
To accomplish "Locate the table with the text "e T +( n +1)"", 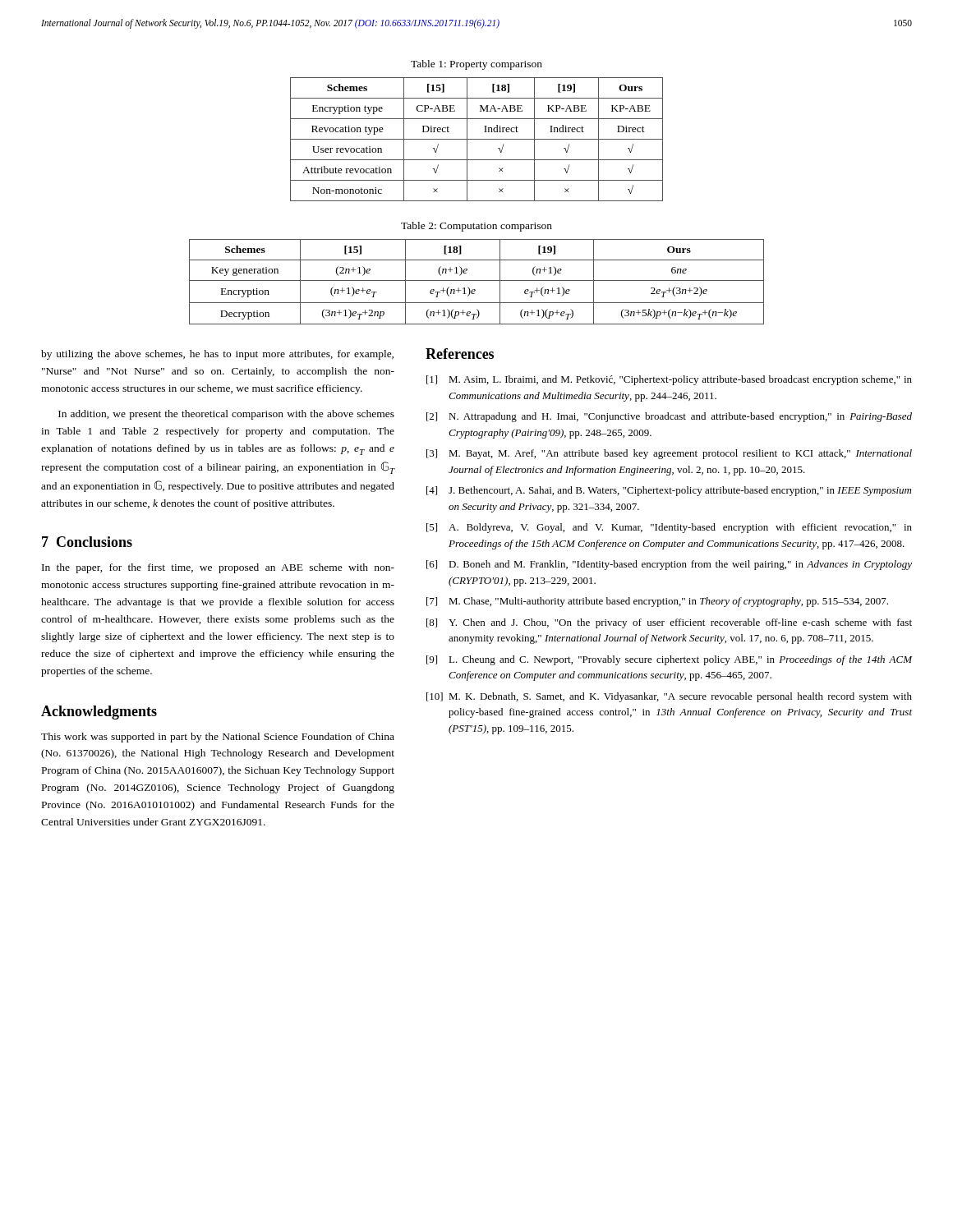I will pos(476,282).
